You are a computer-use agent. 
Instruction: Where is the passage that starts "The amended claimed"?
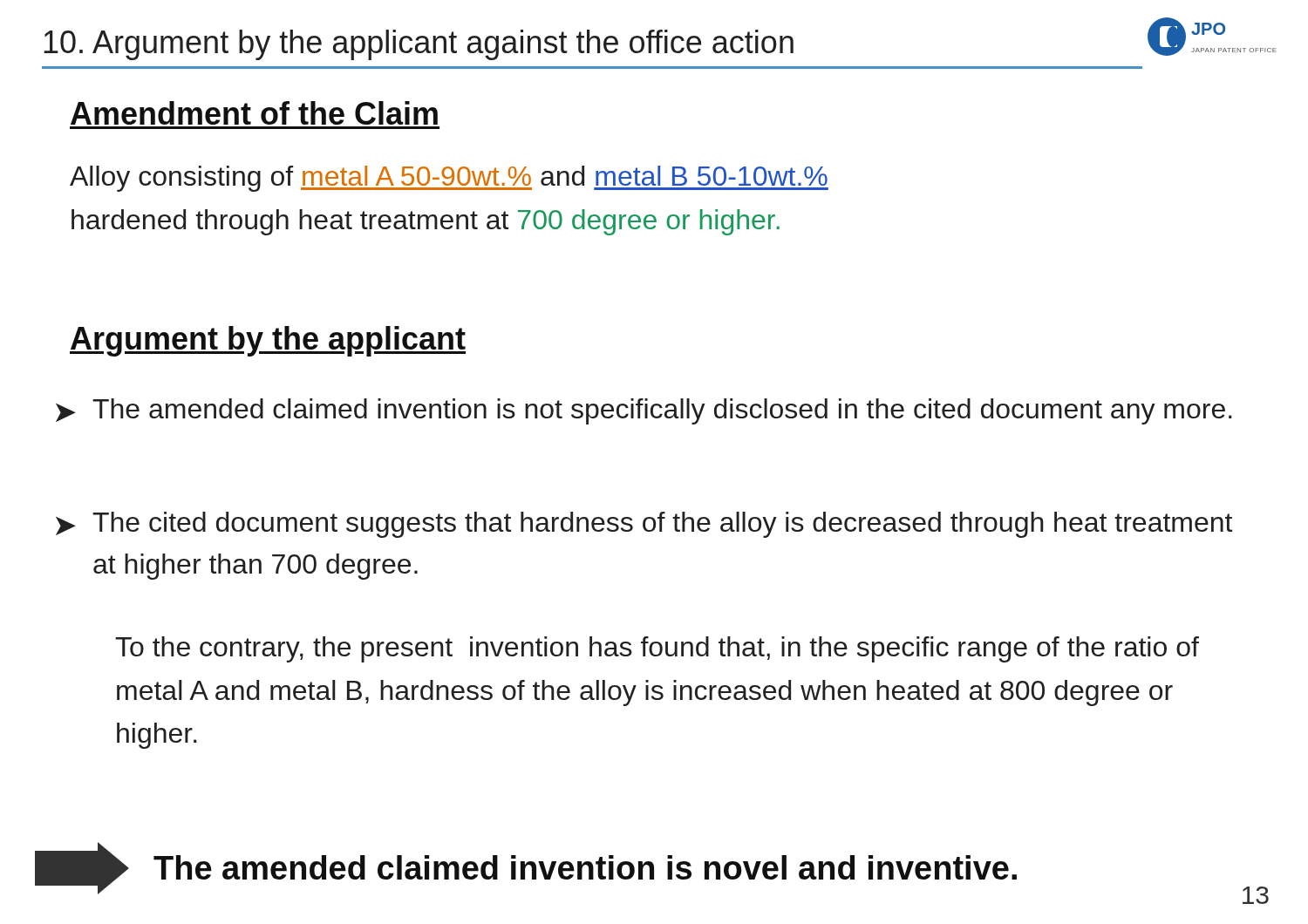click(x=527, y=868)
